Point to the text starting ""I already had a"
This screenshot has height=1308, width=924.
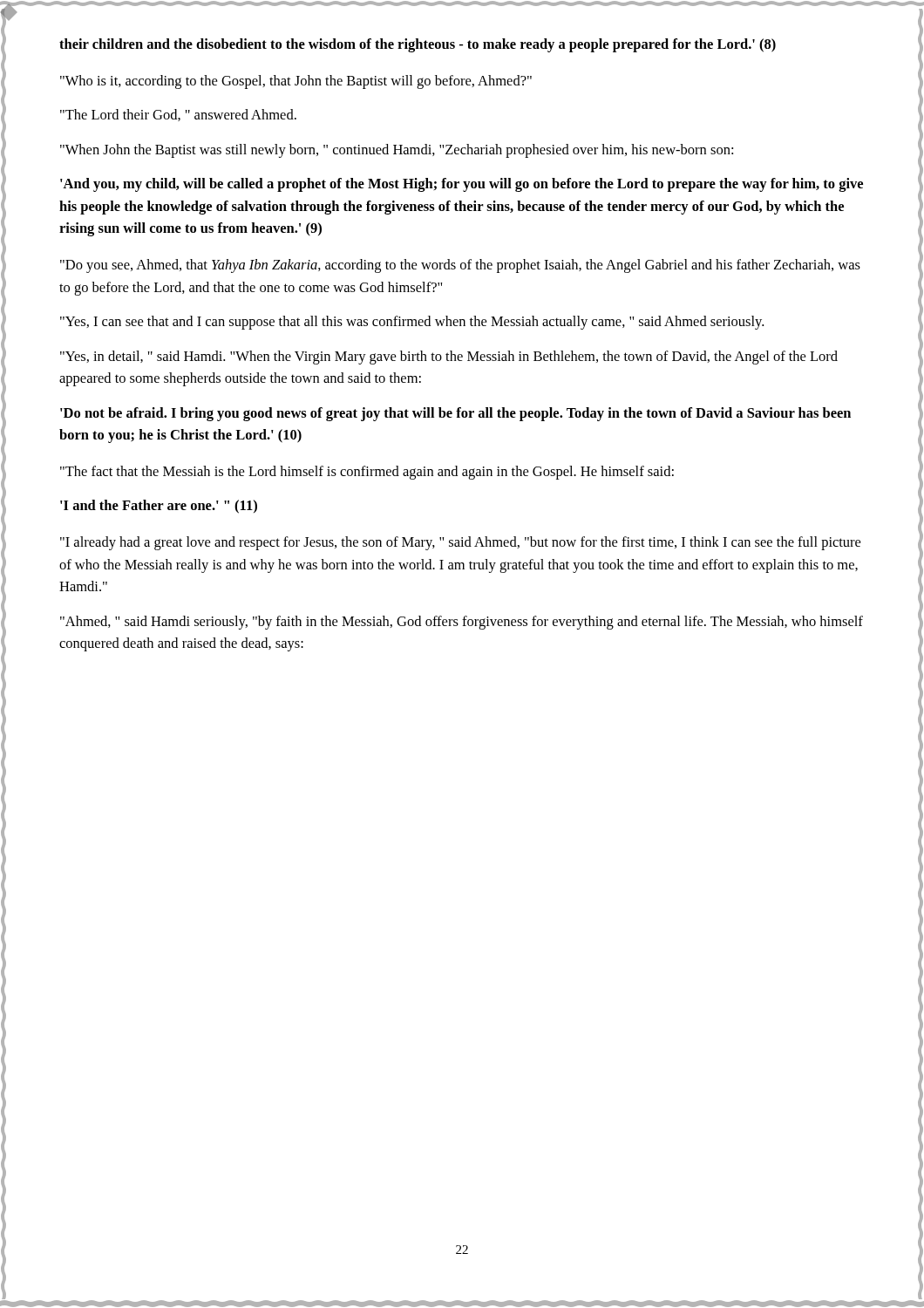pos(460,564)
